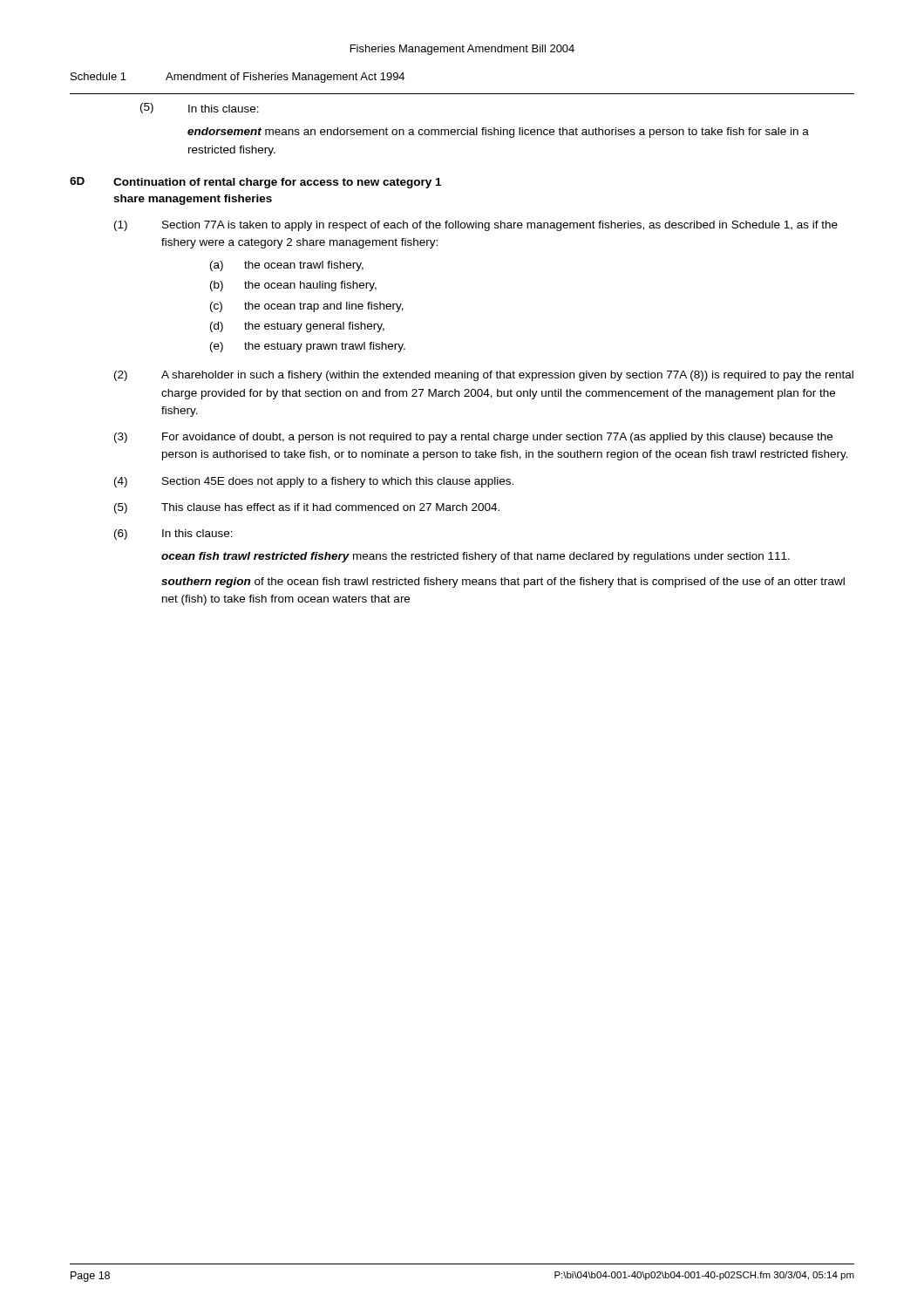Locate the text starting "6D Continuation of"

[256, 191]
